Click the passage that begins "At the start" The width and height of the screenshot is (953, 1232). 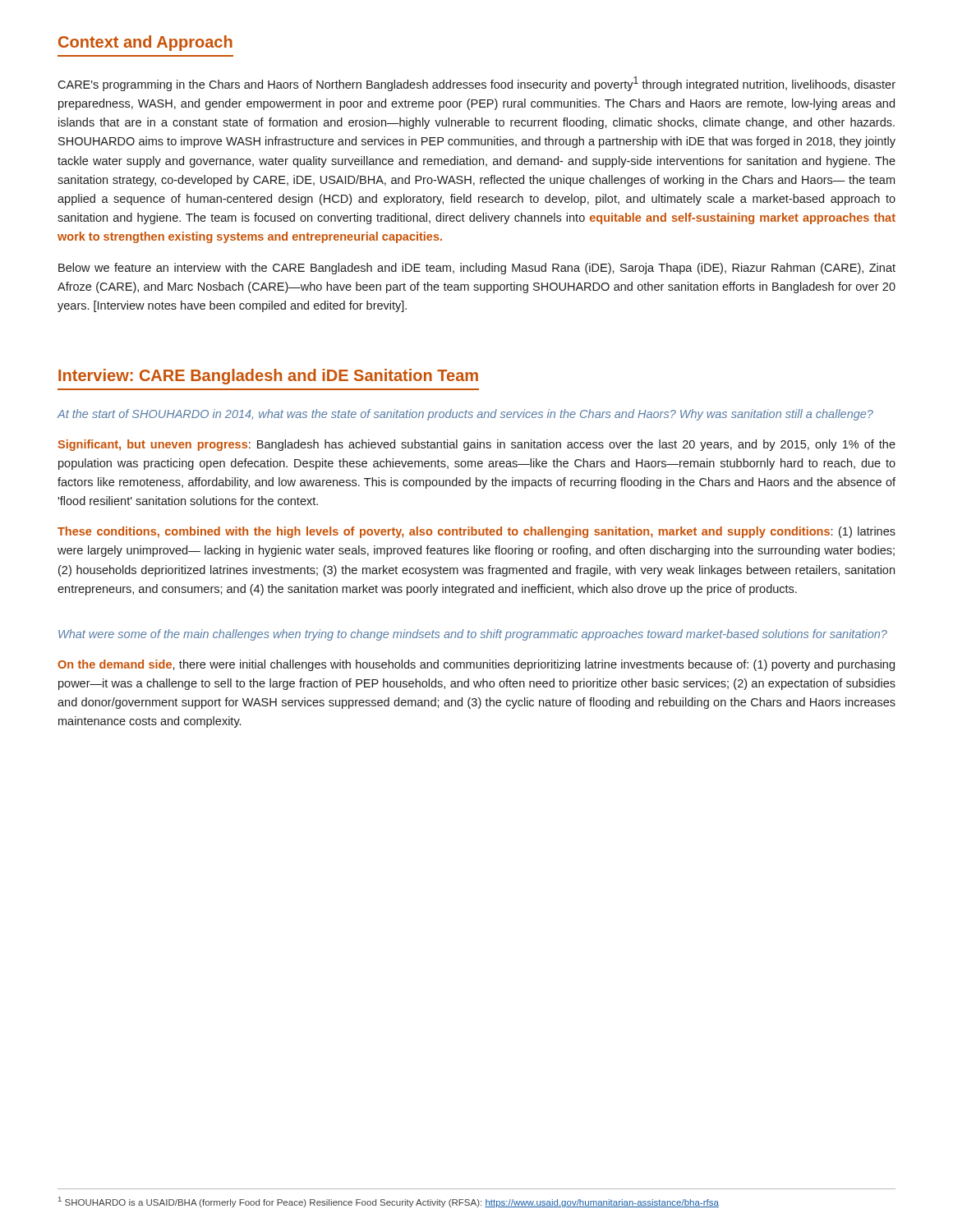coord(465,414)
